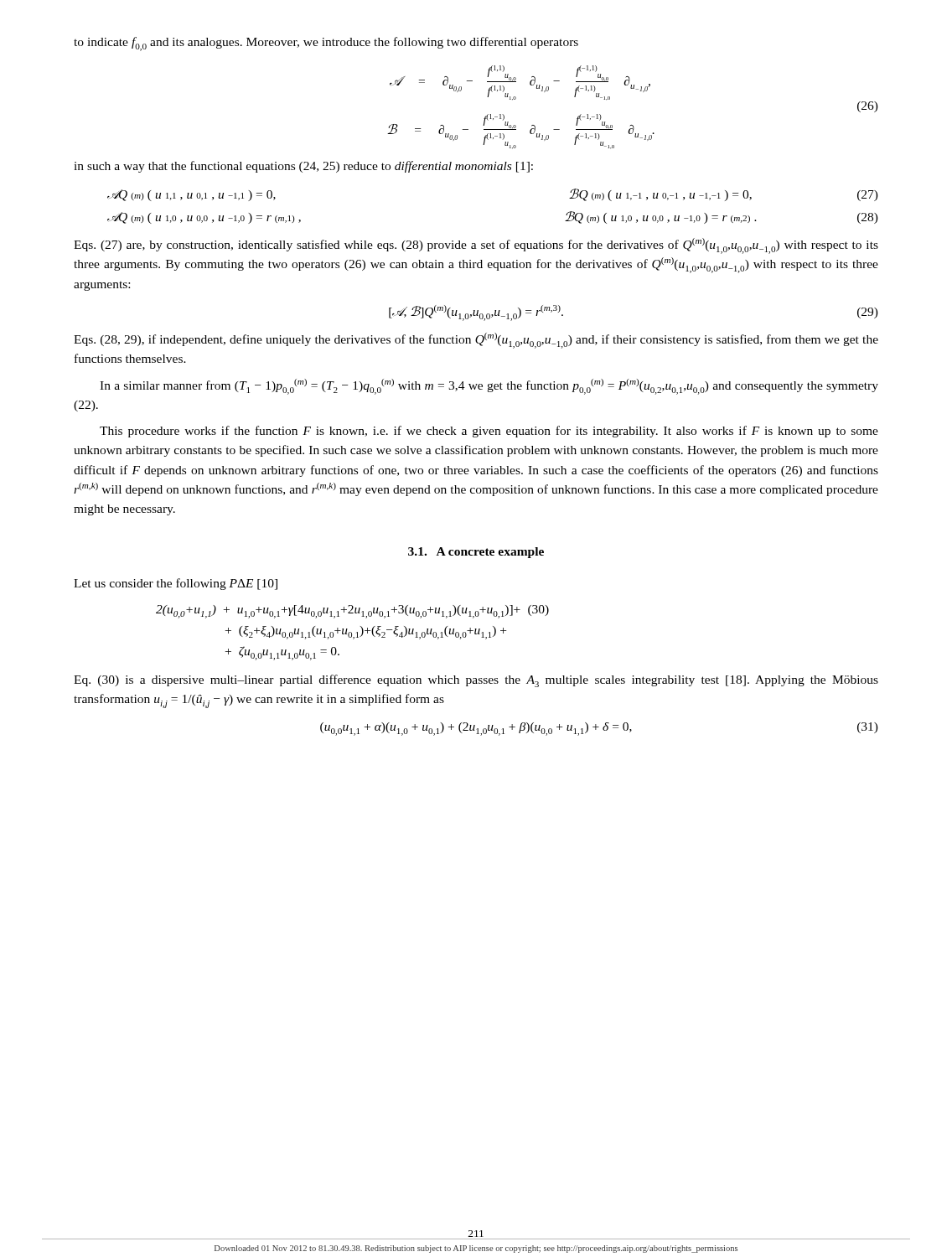Point to the region starting "Let us consider"
This screenshot has width=952, height=1257.
176,582
